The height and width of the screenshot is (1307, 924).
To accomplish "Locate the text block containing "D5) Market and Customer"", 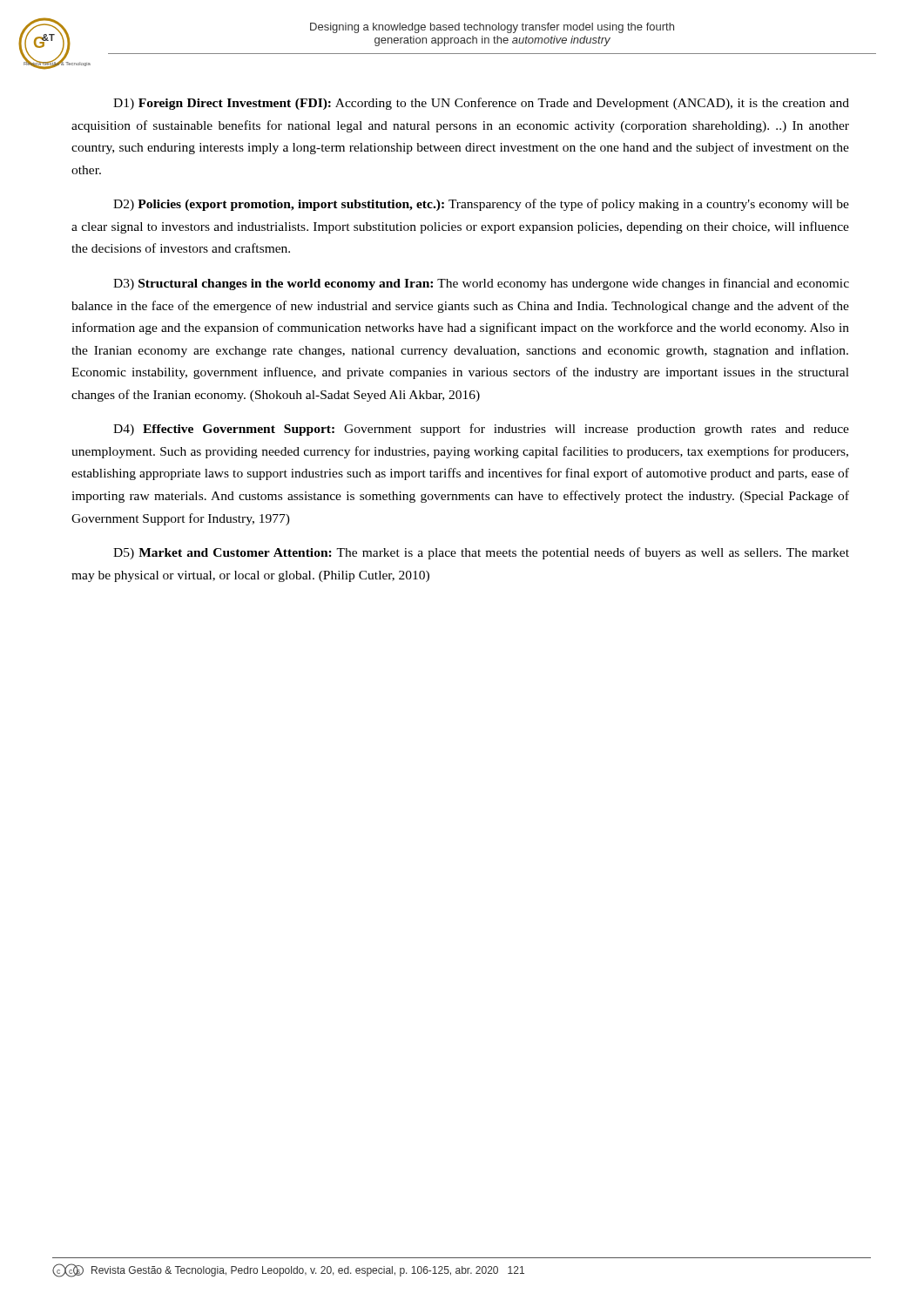I will 460,563.
